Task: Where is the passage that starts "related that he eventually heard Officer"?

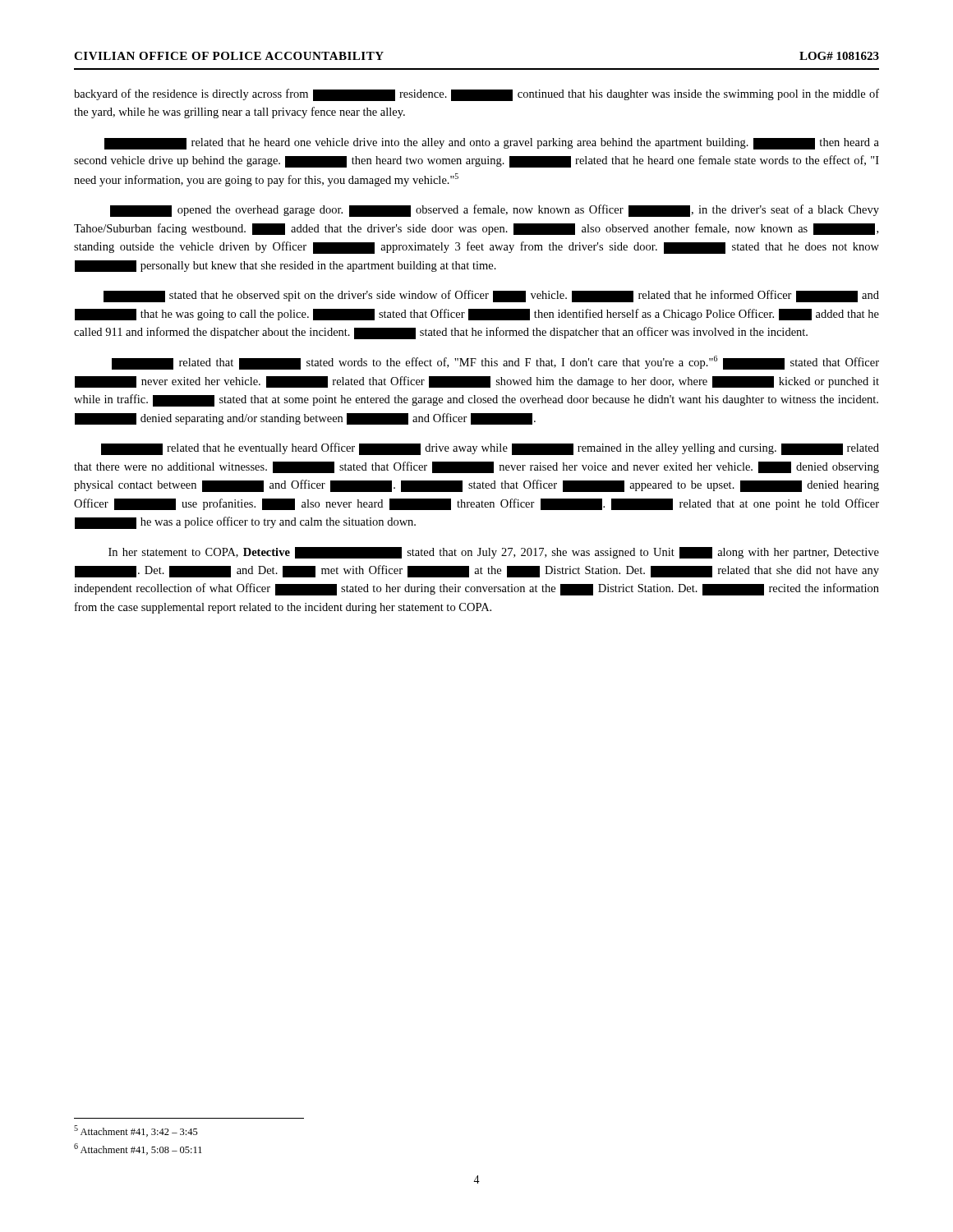Action: click(x=476, y=486)
